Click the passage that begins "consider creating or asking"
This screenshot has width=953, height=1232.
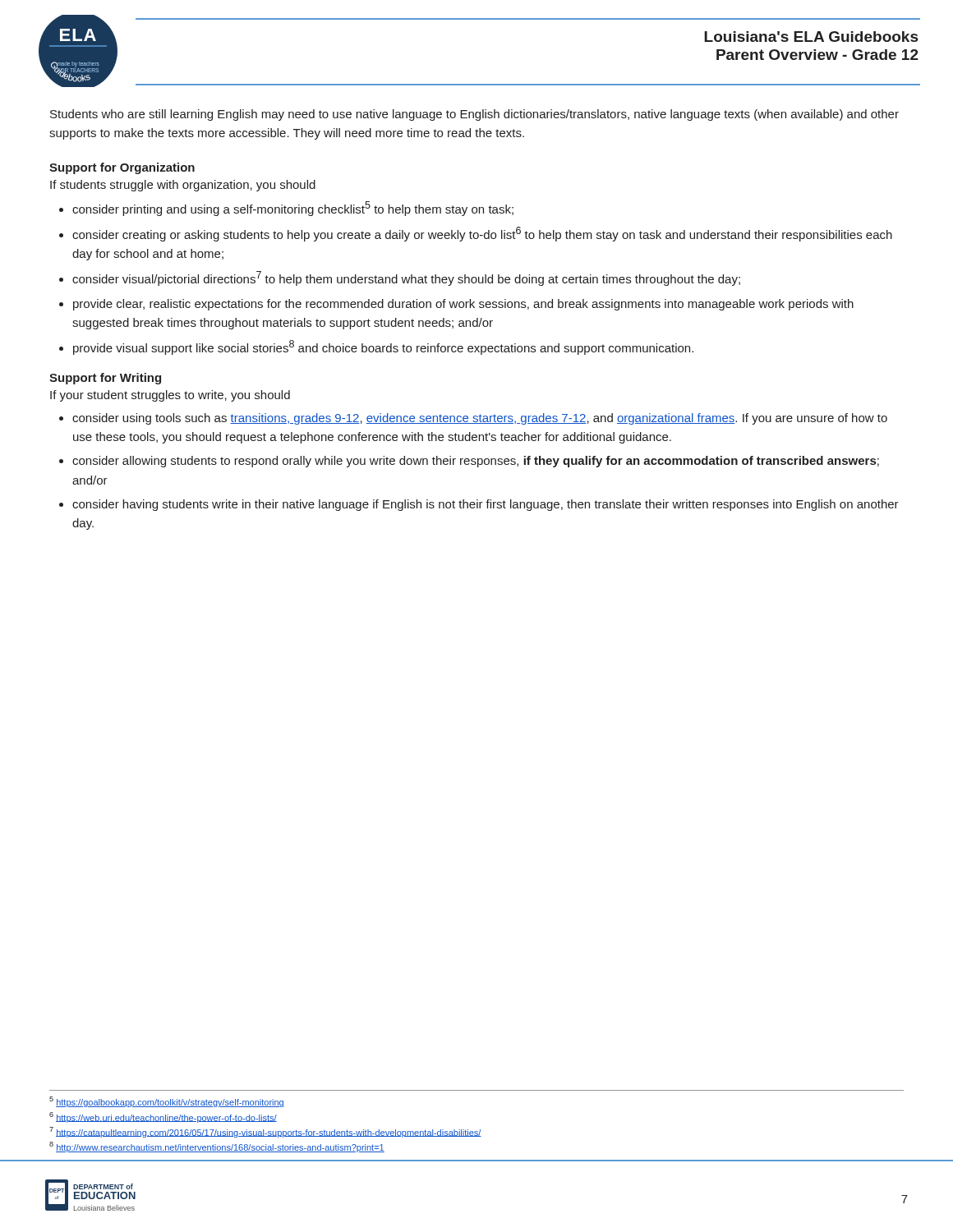coord(482,243)
